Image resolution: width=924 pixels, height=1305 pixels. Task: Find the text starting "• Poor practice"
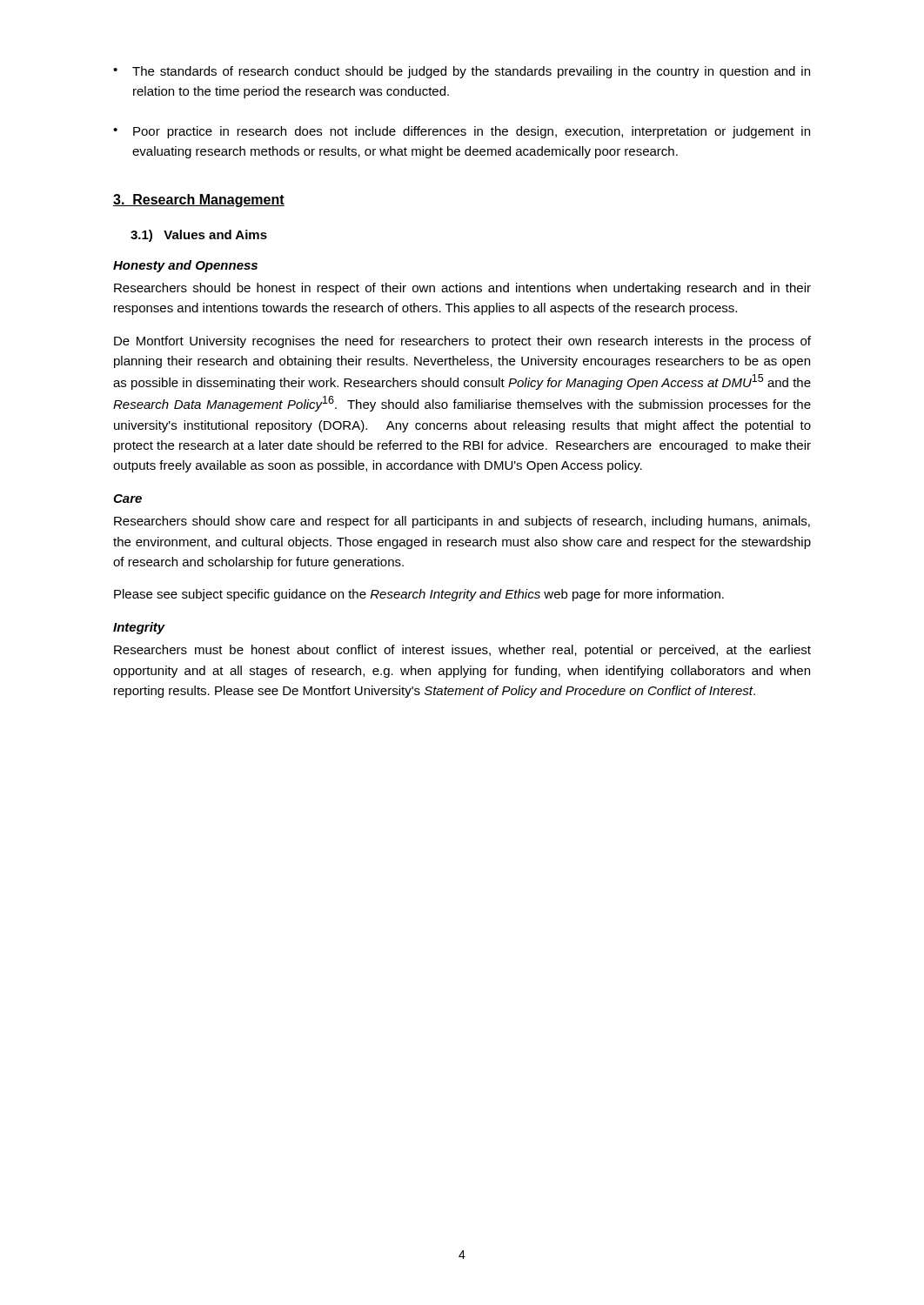tap(462, 141)
